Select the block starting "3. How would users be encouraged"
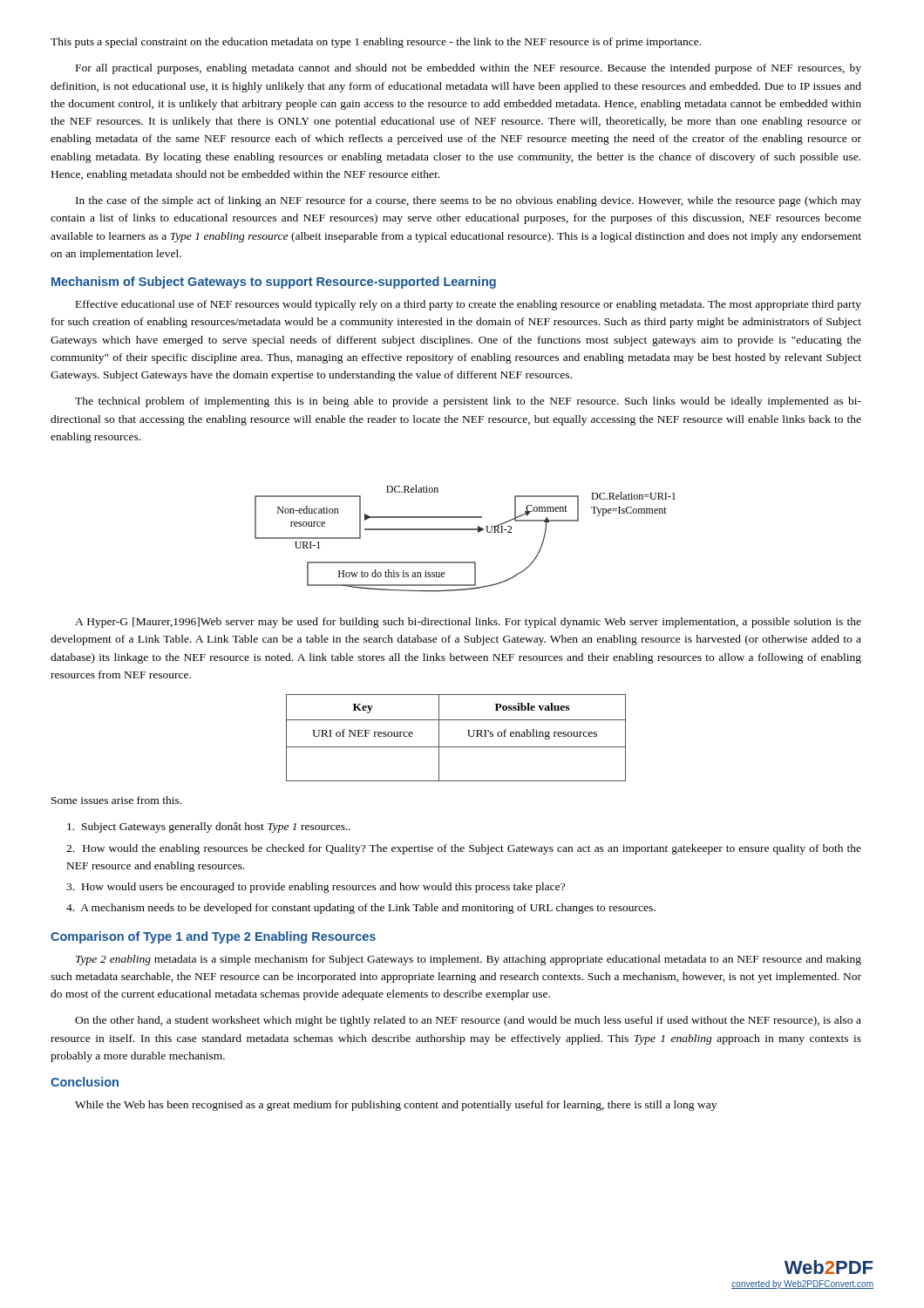The image size is (924, 1308). point(316,886)
